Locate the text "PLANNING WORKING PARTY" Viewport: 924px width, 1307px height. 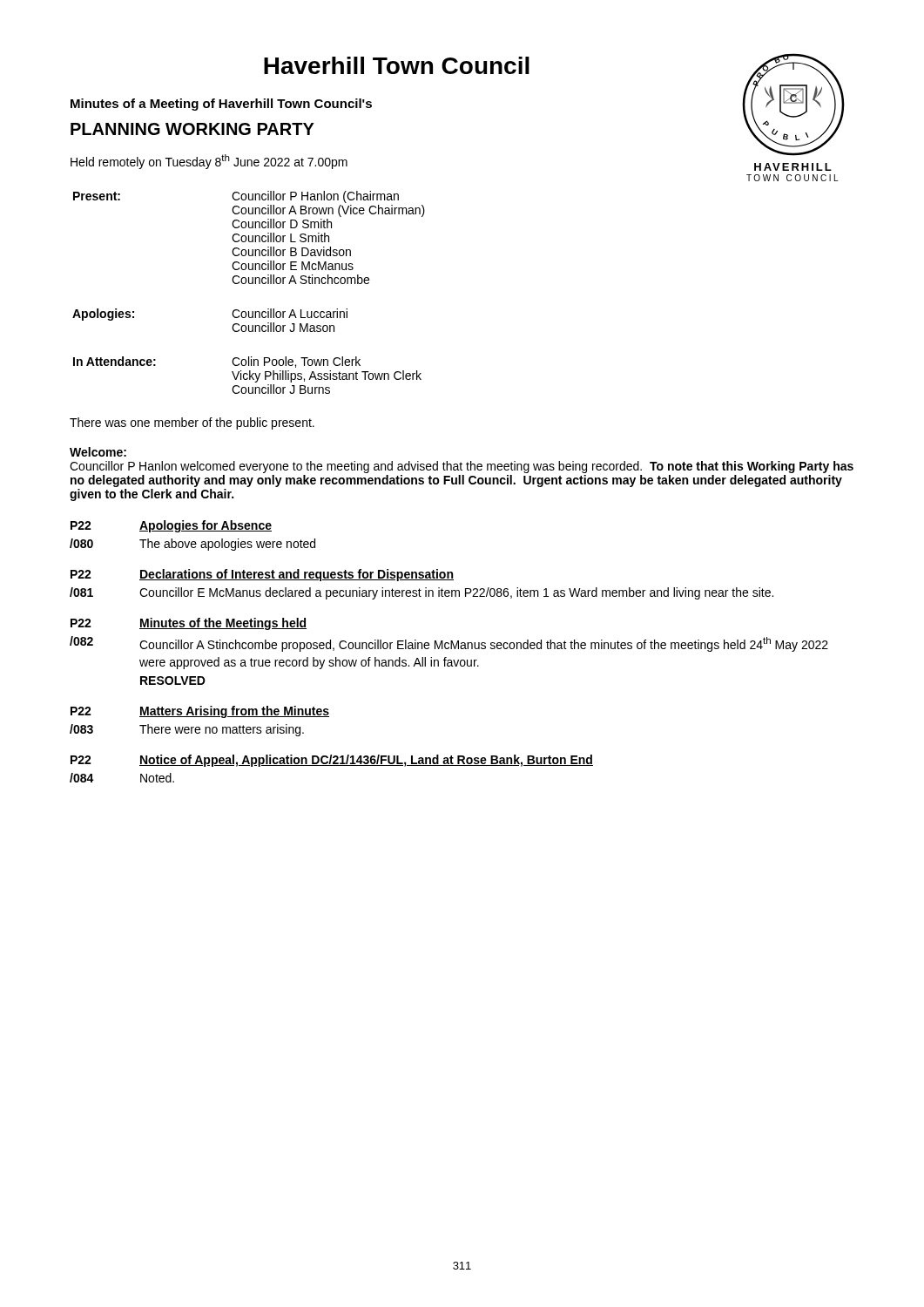(192, 129)
